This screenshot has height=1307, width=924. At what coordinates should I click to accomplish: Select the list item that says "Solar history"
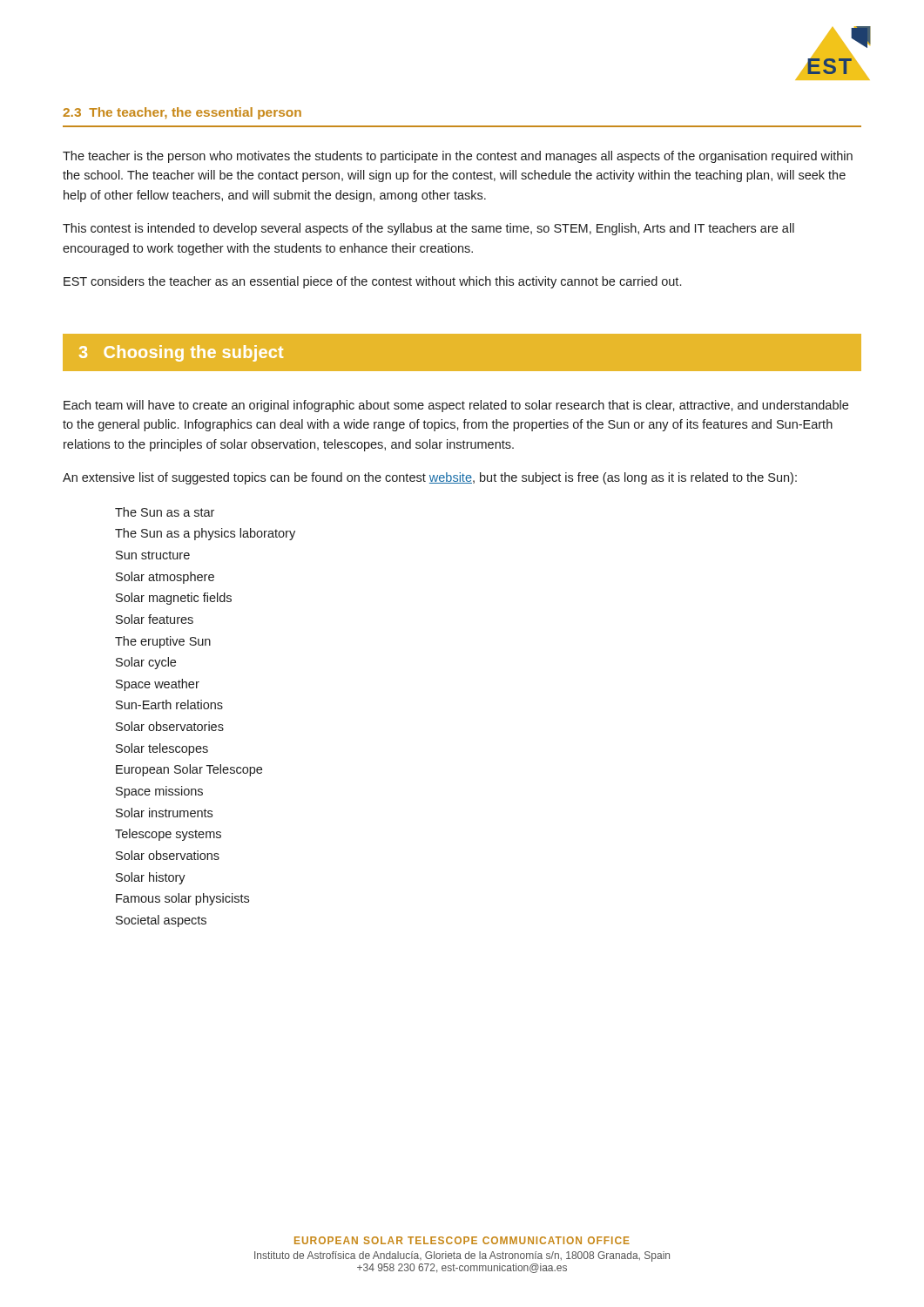[150, 877]
